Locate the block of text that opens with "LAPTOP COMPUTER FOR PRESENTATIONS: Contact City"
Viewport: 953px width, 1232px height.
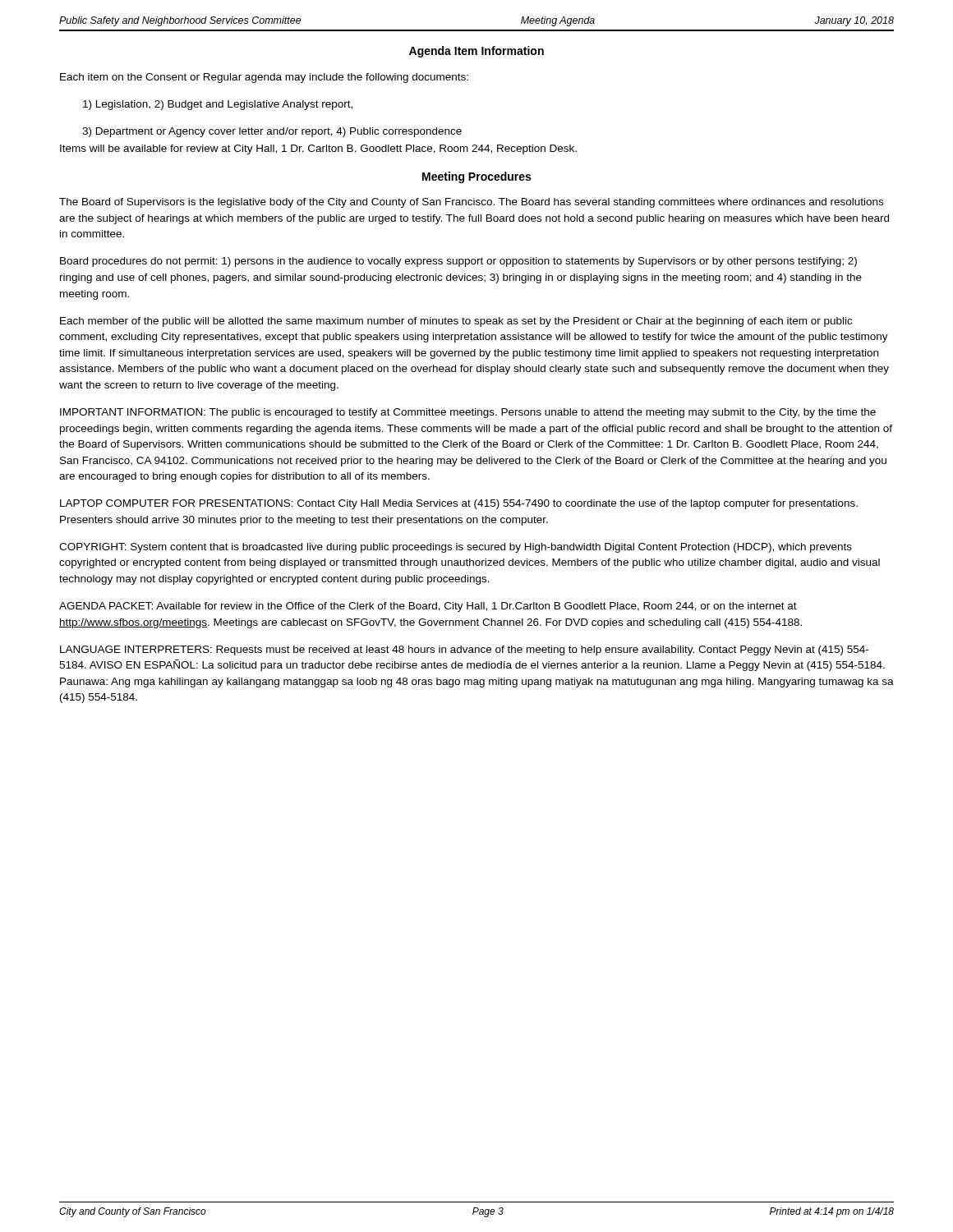pyautogui.click(x=476, y=512)
